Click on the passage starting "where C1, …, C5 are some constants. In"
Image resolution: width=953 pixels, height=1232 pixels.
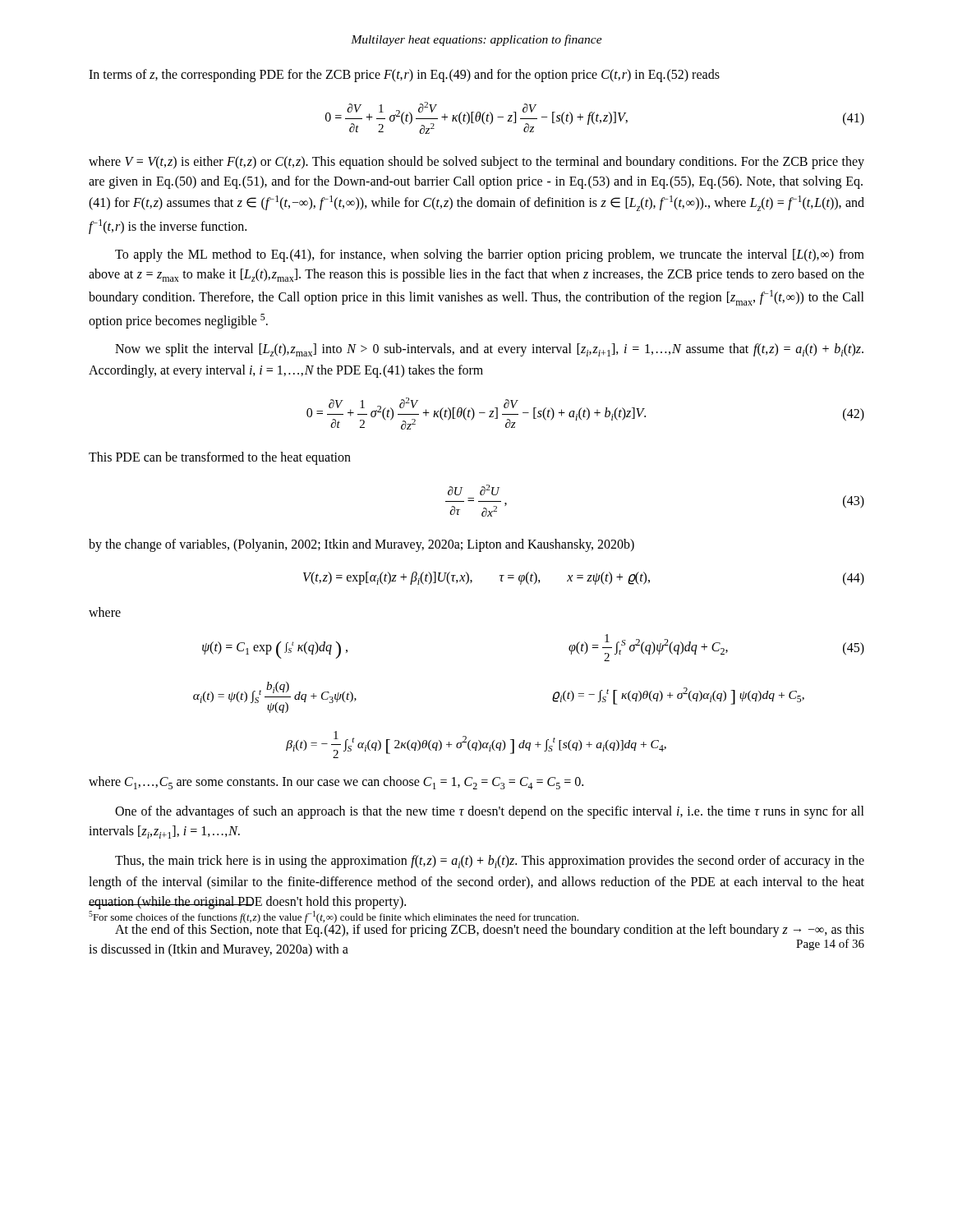click(x=337, y=783)
